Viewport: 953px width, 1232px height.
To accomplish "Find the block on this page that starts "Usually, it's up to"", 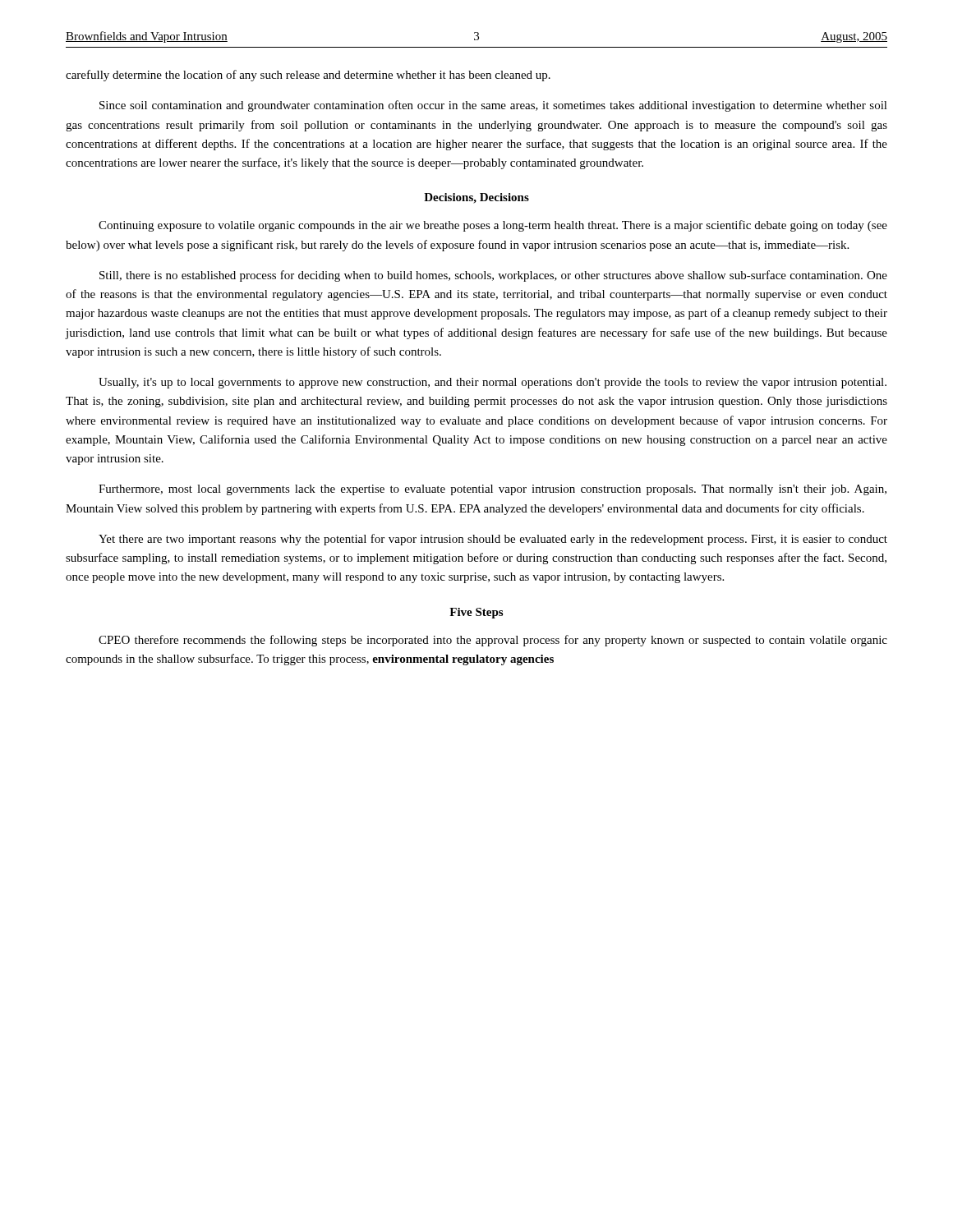I will point(476,421).
